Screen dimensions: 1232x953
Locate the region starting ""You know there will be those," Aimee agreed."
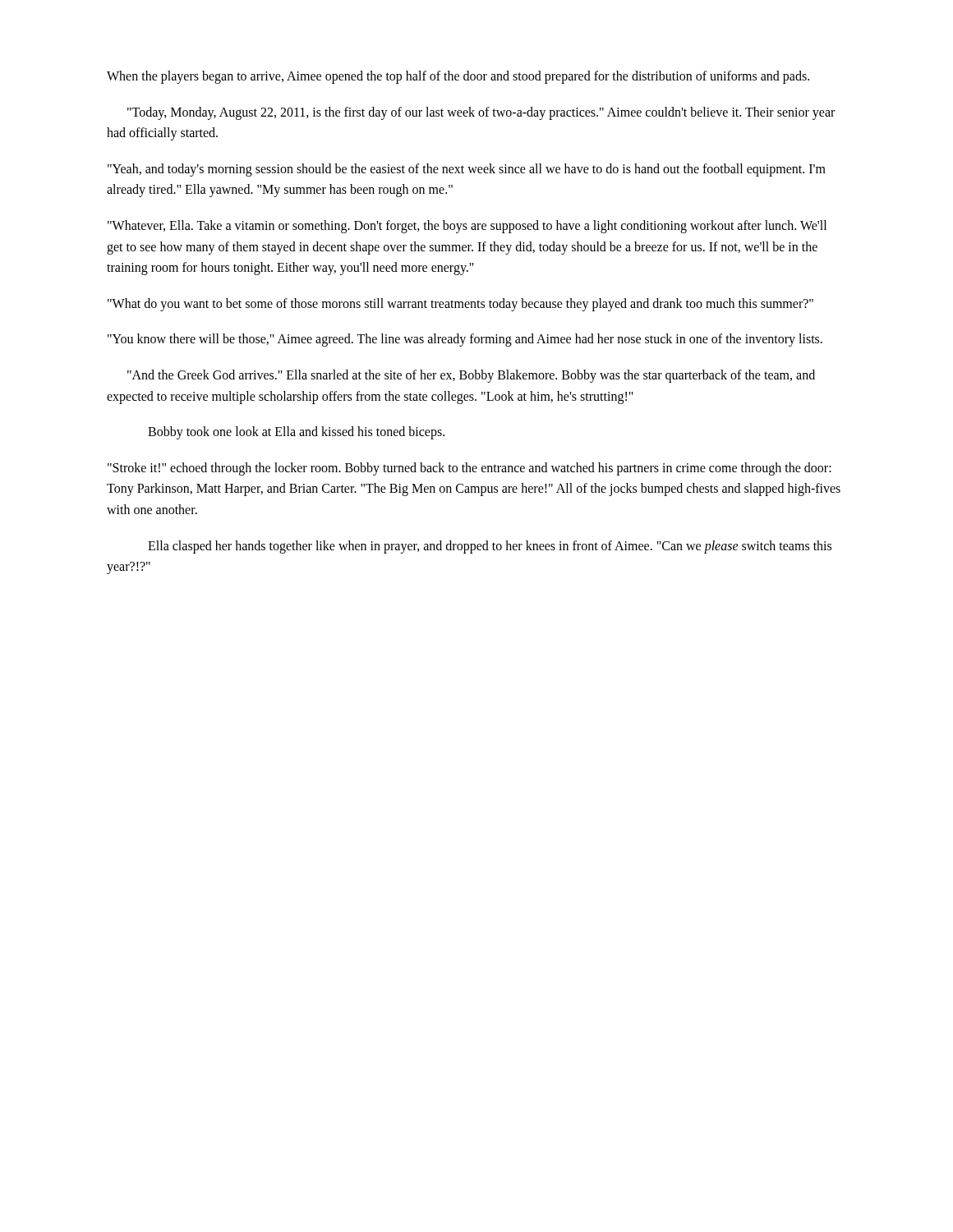click(x=476, y=339)
